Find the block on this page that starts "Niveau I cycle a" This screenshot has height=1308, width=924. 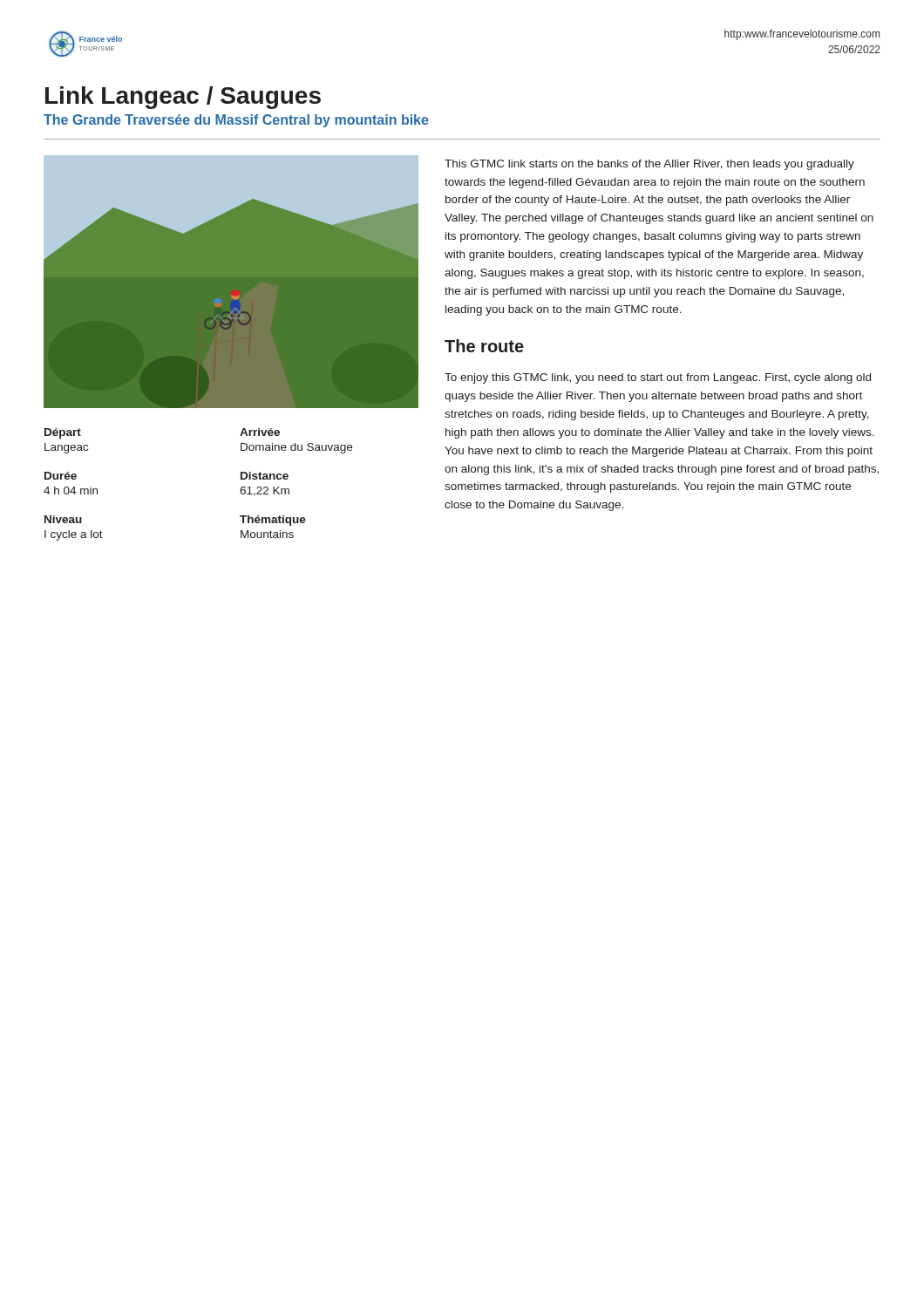(63, 519)
